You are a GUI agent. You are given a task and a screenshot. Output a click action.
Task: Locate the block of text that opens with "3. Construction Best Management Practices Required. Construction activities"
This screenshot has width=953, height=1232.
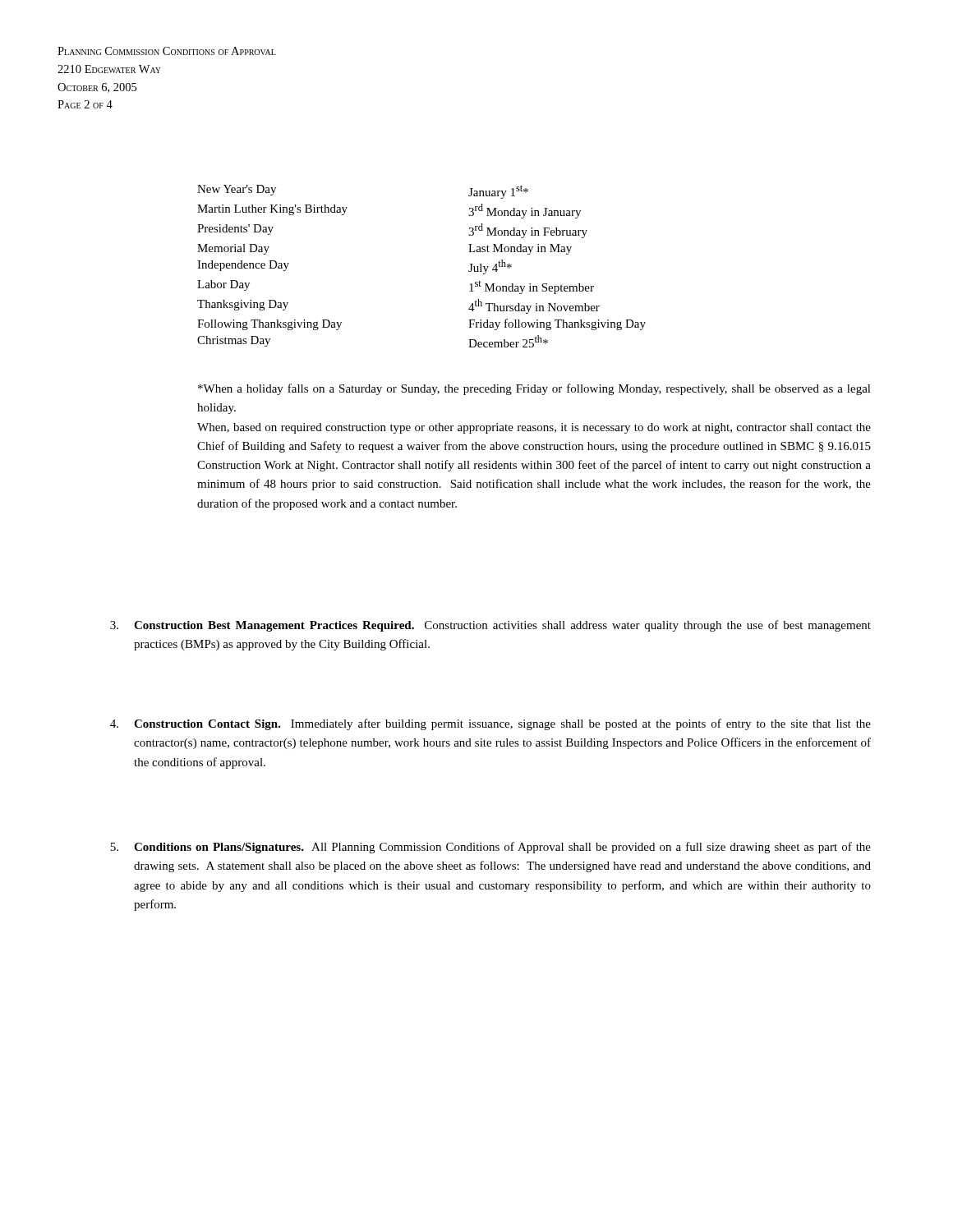476,635
